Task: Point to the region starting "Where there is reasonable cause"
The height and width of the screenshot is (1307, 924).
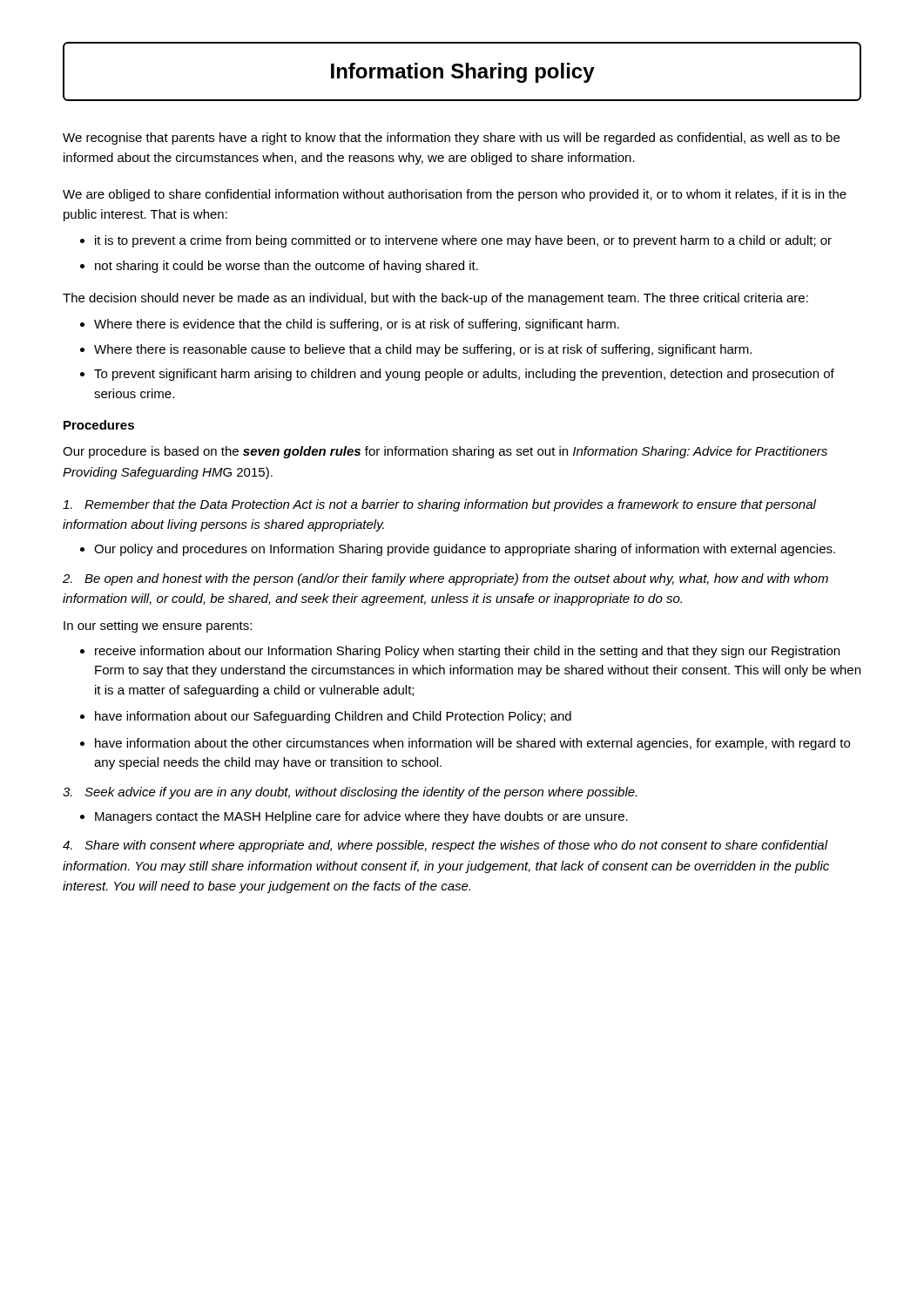Action: point(462,349)
